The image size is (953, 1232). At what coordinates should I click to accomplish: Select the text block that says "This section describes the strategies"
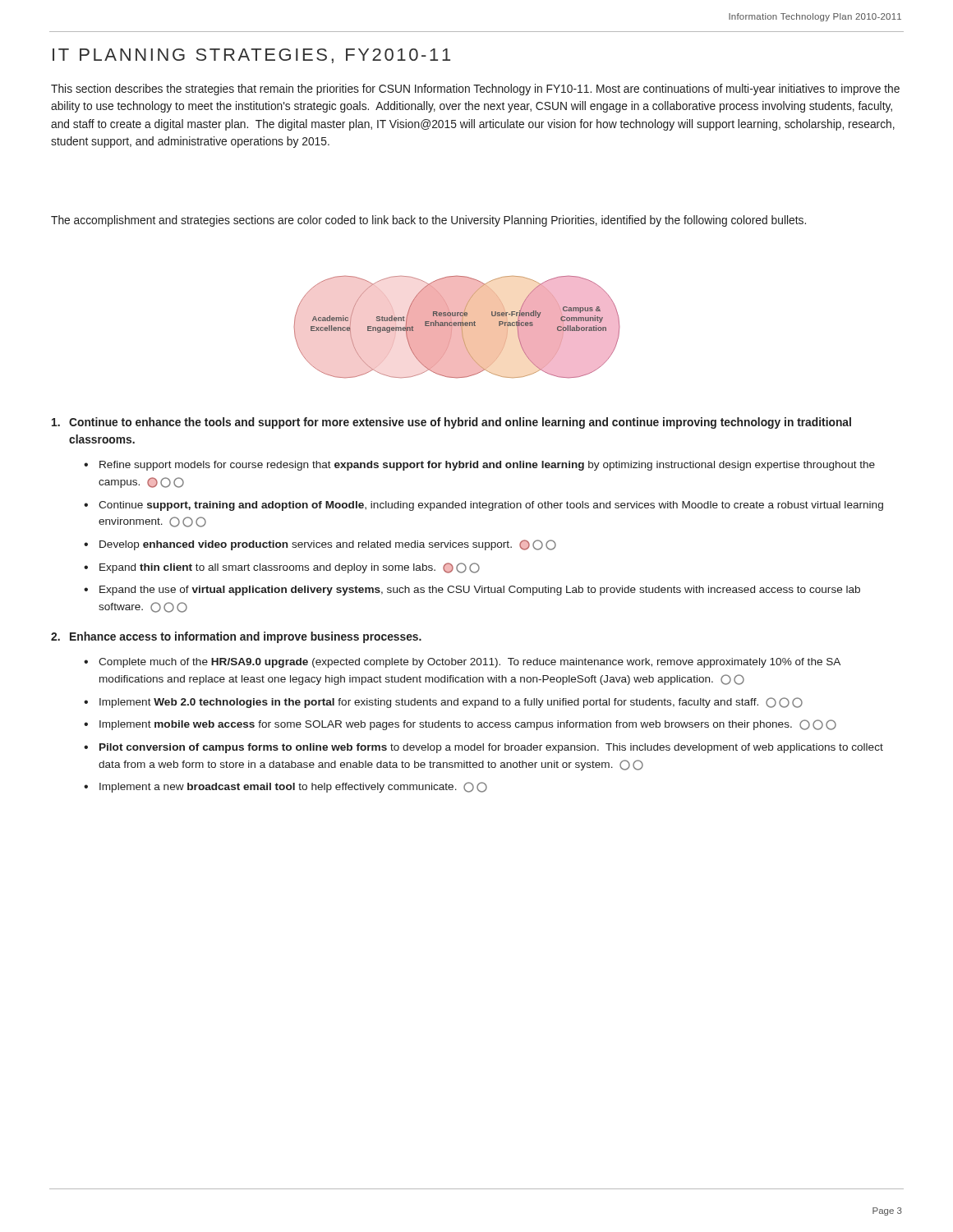(x=475, y=115)
